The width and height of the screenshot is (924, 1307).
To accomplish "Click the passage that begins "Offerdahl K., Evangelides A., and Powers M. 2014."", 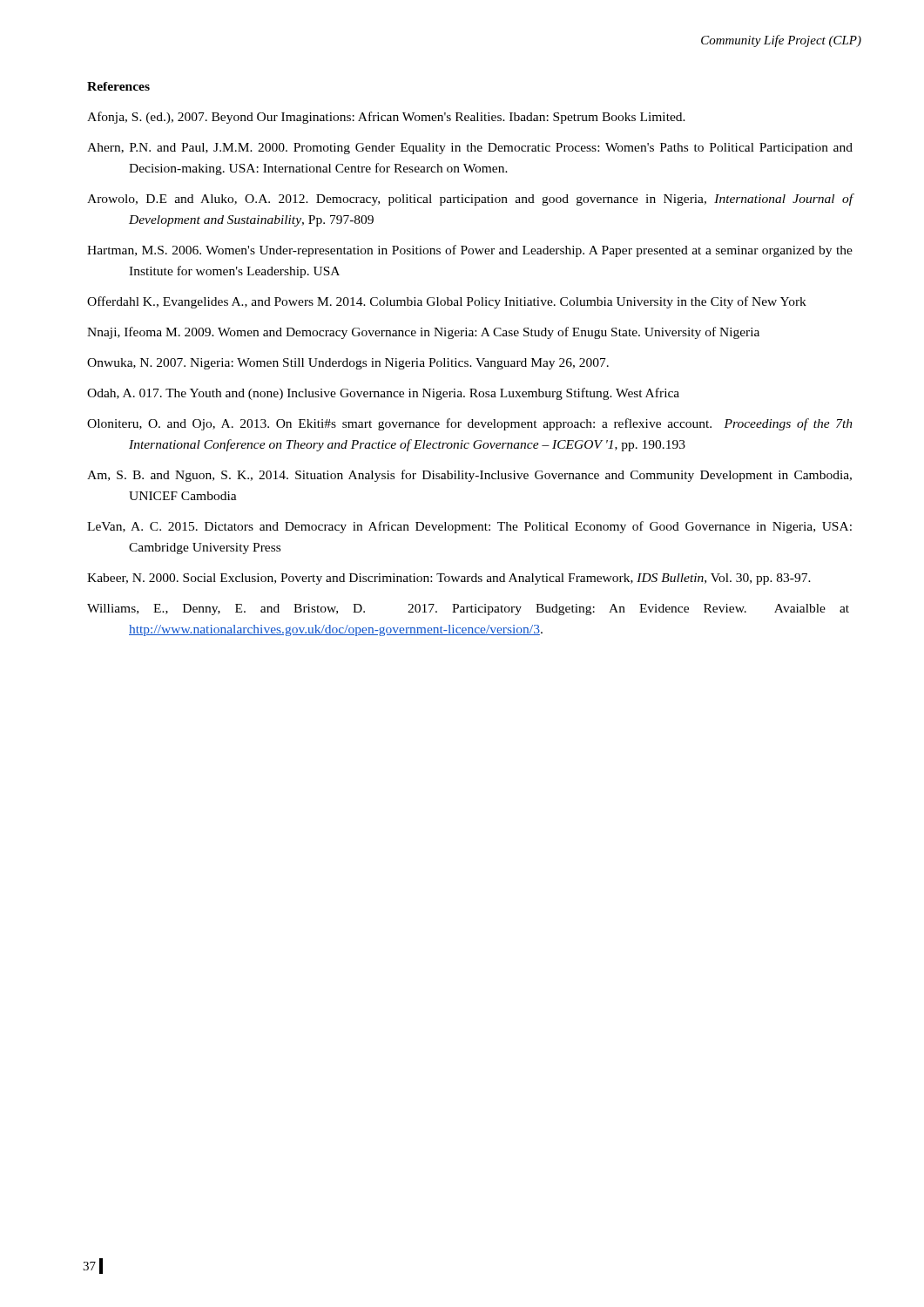I will tap(447, 301).
